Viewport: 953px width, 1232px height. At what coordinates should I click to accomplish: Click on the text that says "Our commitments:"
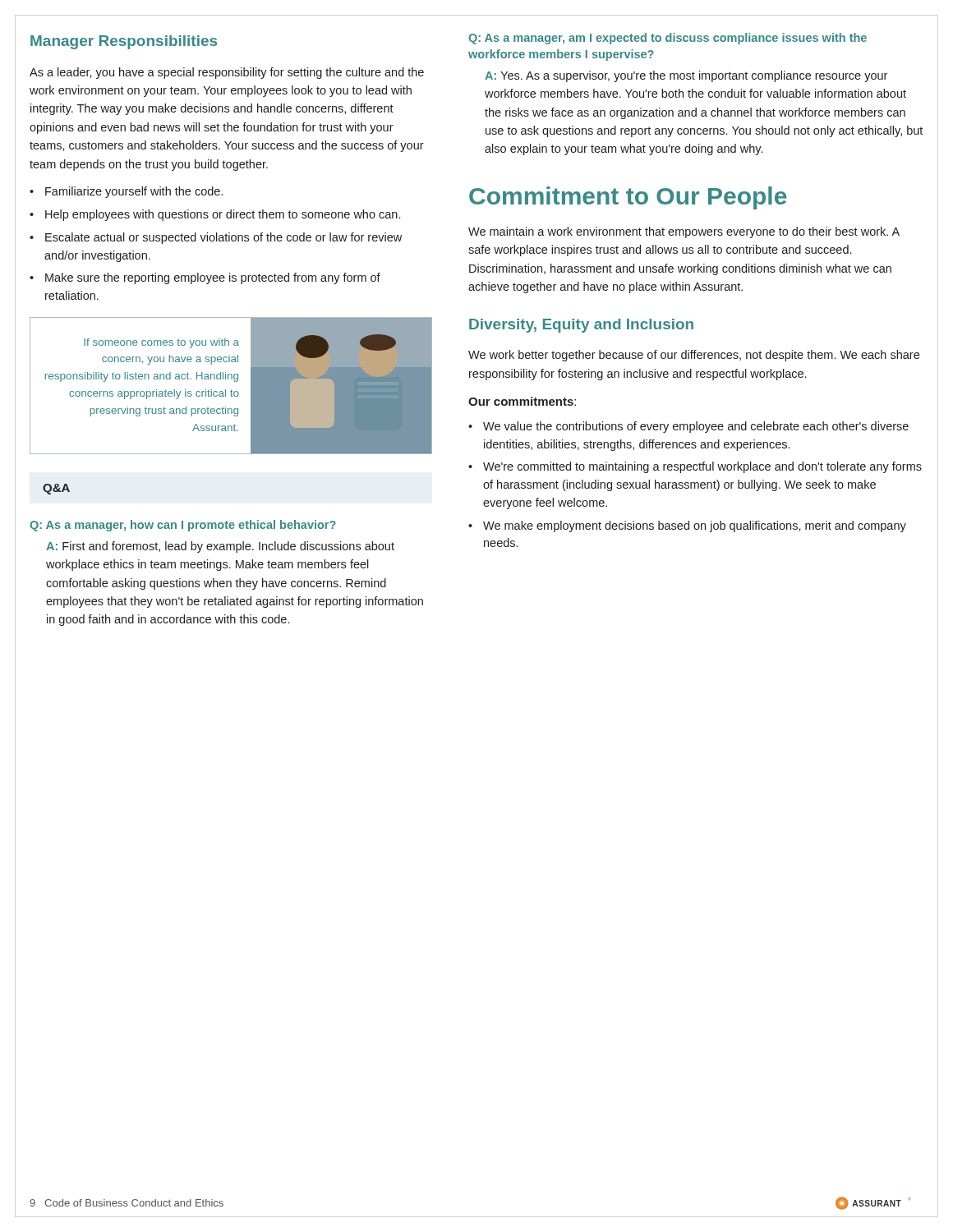pyautogui.click(x=523, y=401)
